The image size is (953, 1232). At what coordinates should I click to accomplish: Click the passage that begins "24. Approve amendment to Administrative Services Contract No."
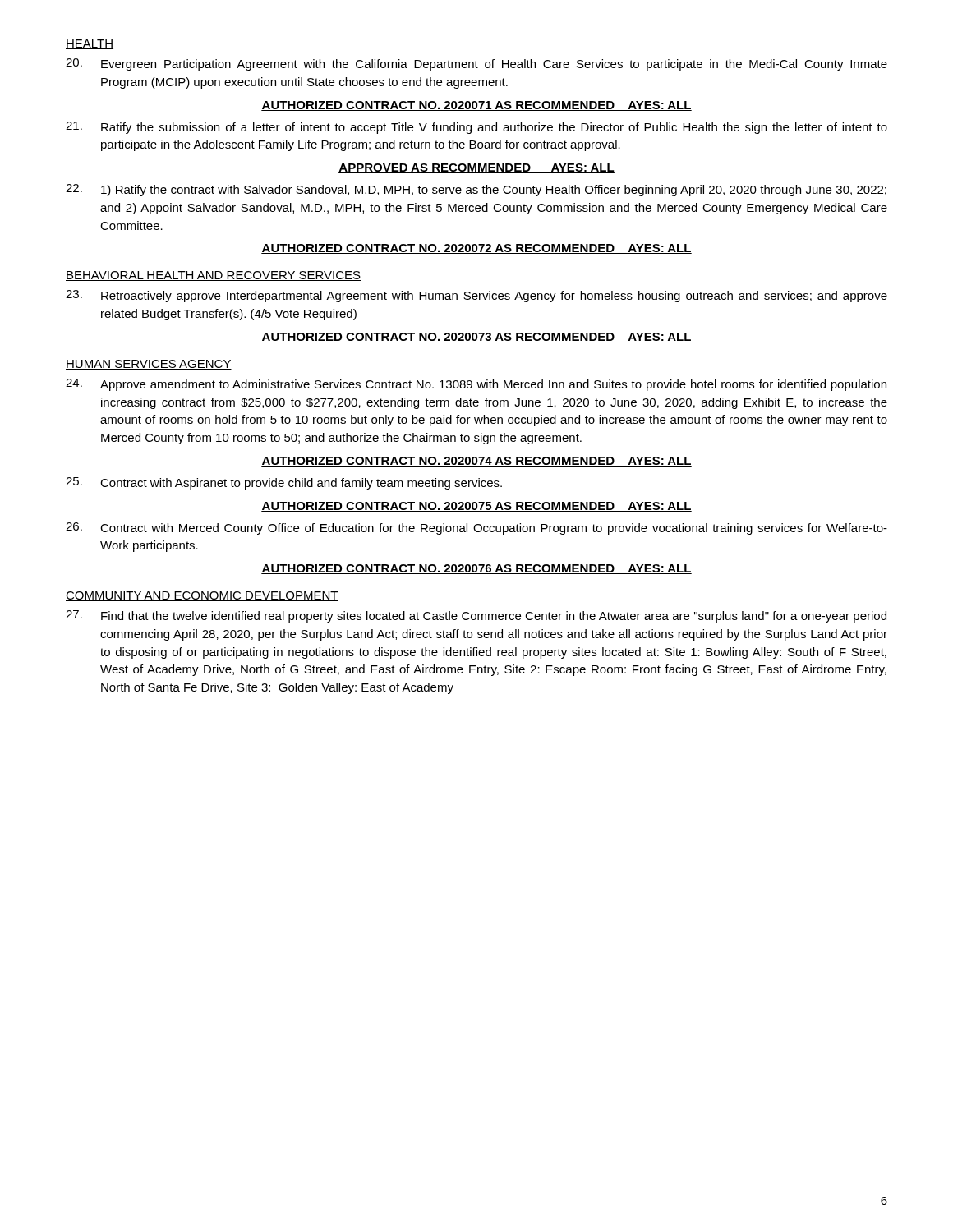(476, 411)
